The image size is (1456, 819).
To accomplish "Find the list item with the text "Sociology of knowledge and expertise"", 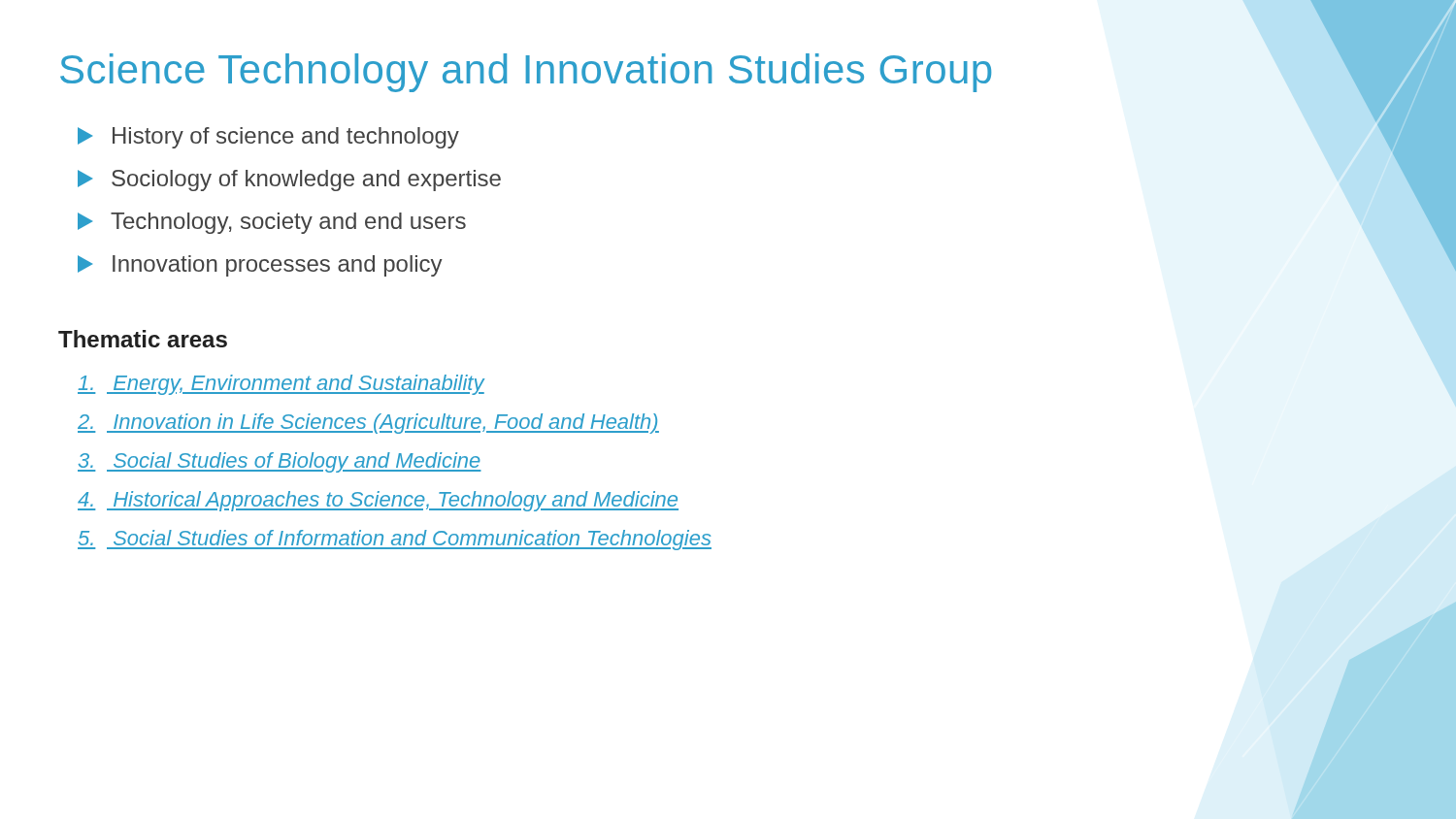I will [306, 178].
